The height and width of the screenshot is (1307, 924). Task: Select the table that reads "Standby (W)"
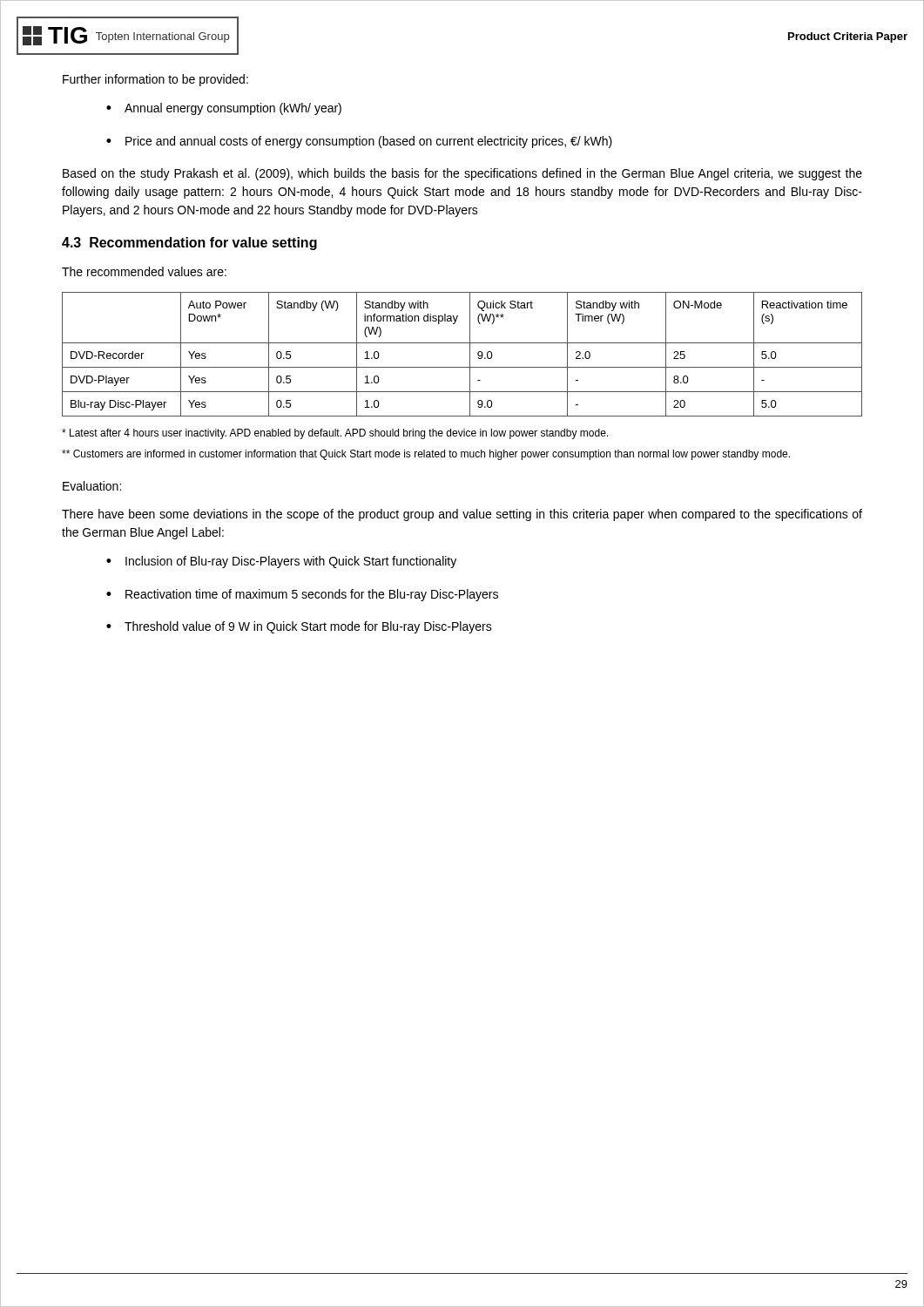[462, 354]
